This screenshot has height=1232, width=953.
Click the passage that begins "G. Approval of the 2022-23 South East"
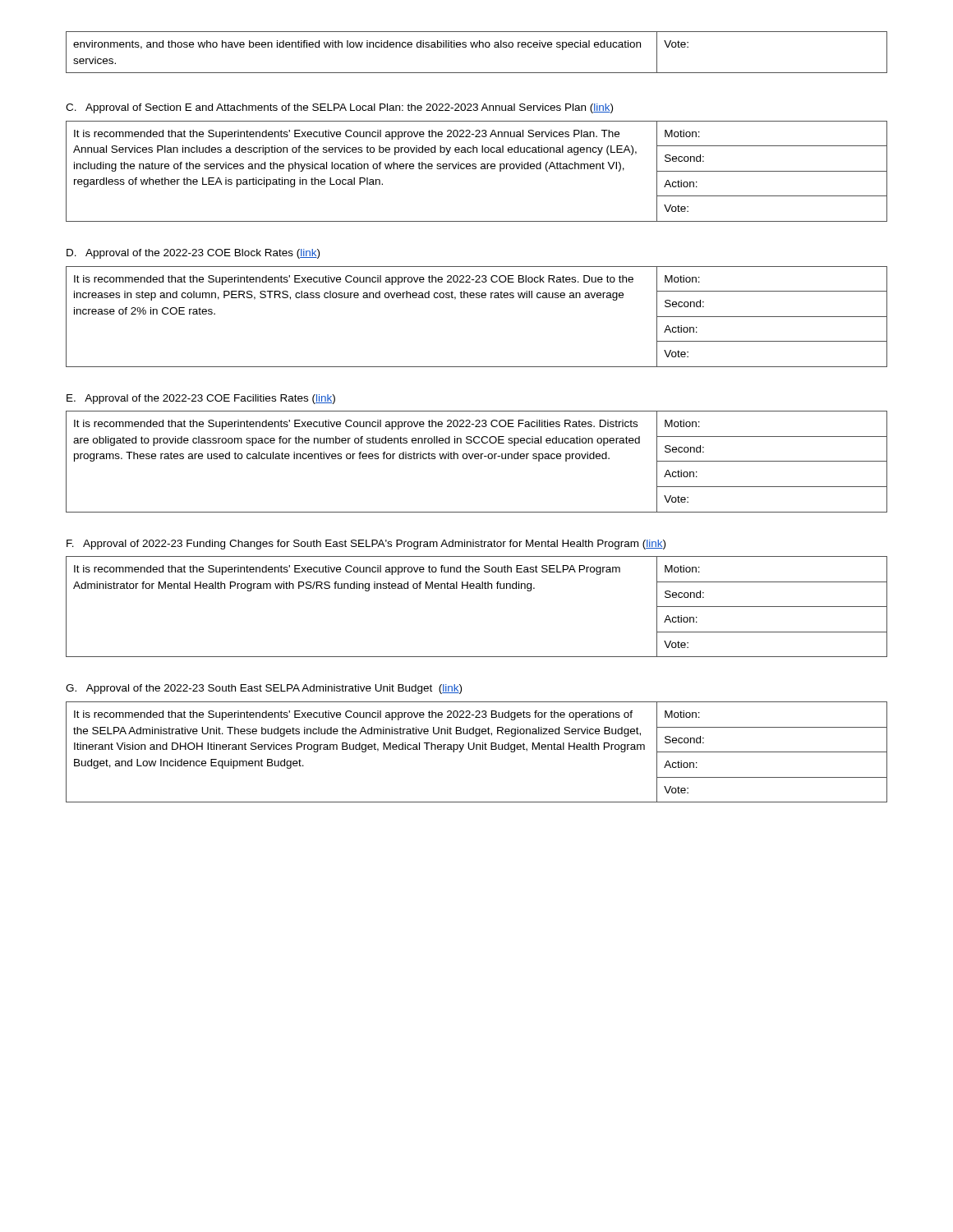point(264,688)
